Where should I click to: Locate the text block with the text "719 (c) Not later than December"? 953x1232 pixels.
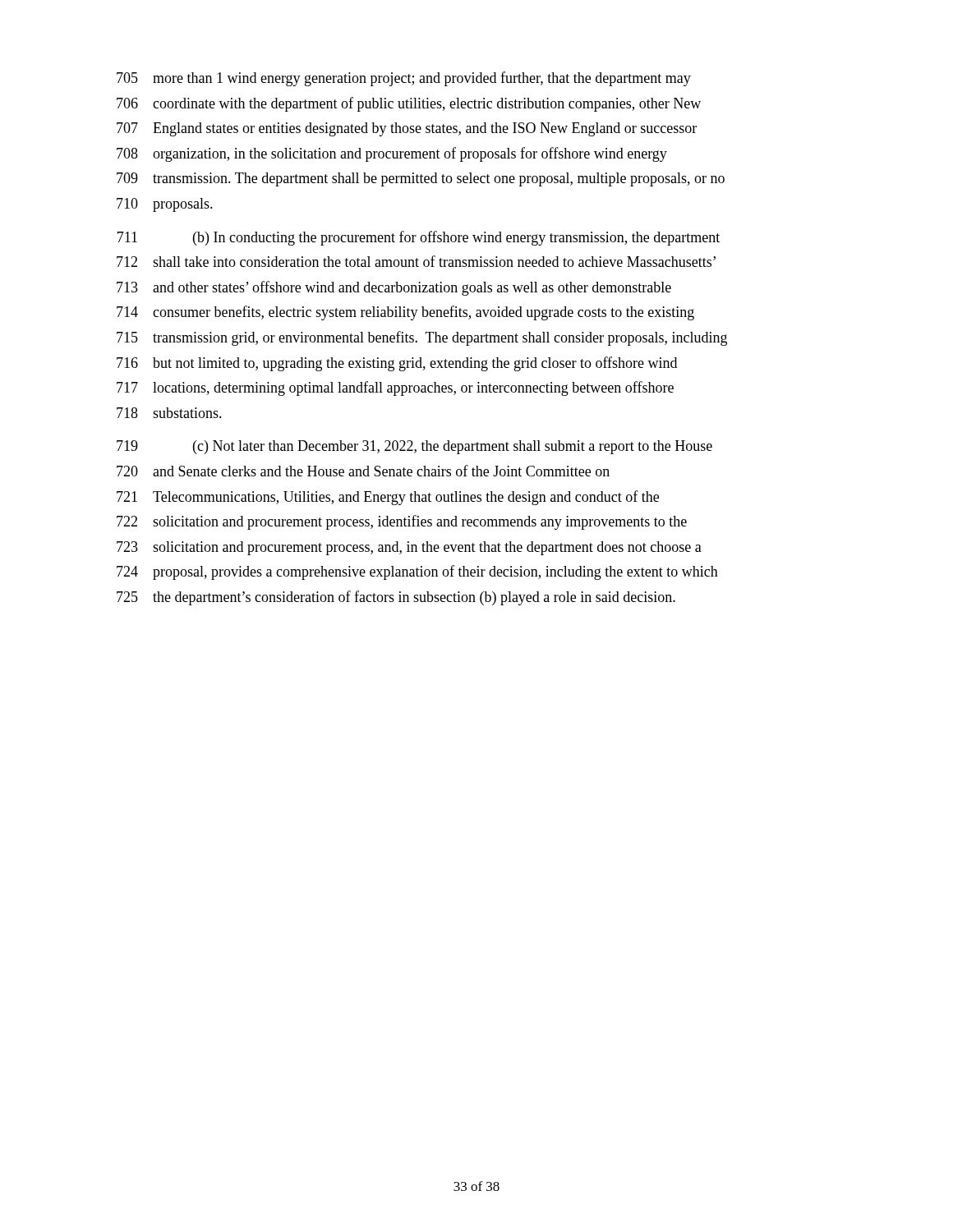click(x=476, y=522)
